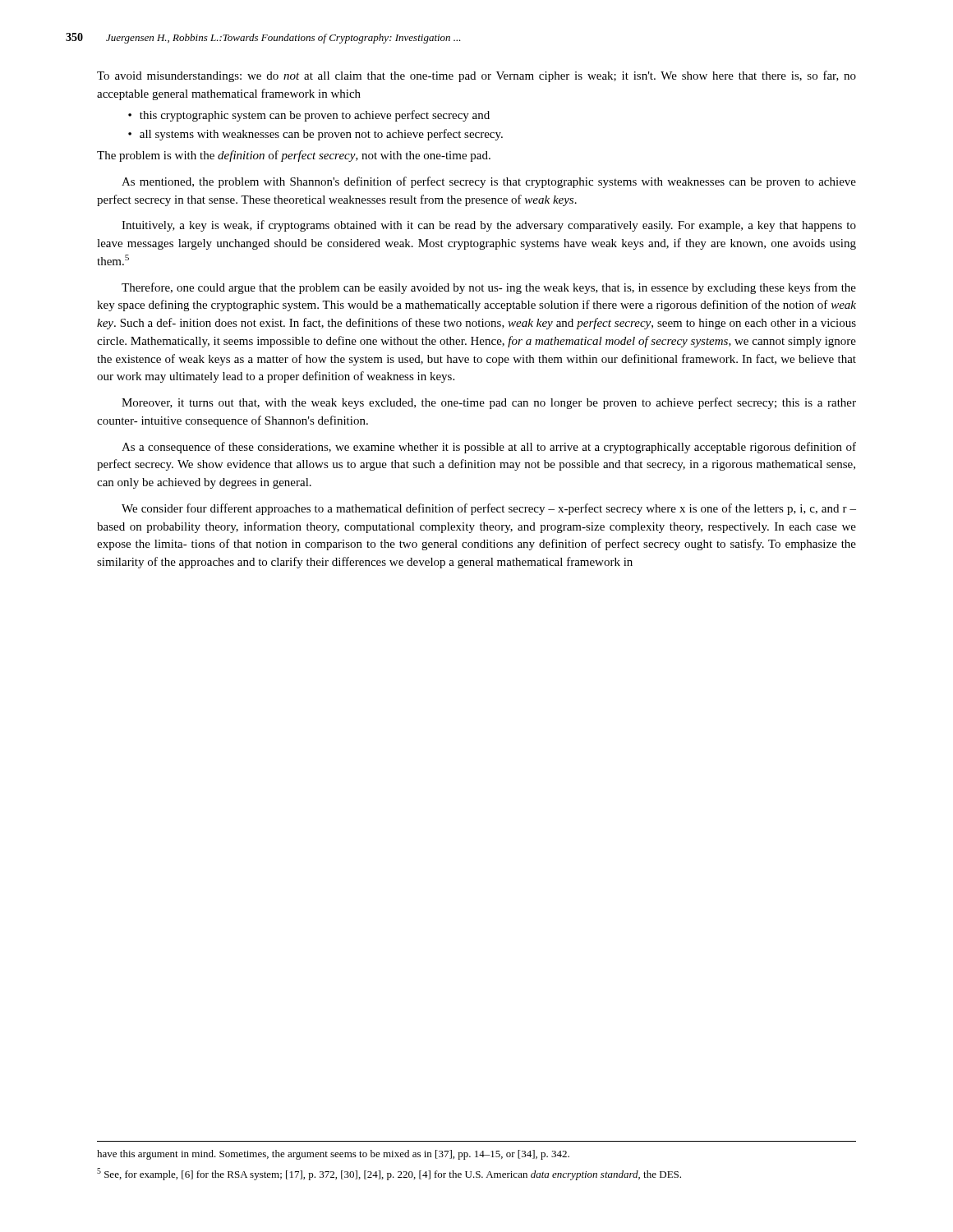Select the text block starting "As a consequence of these"
The height and width of the screenshot is (1232, 953).
coord(476,465)
